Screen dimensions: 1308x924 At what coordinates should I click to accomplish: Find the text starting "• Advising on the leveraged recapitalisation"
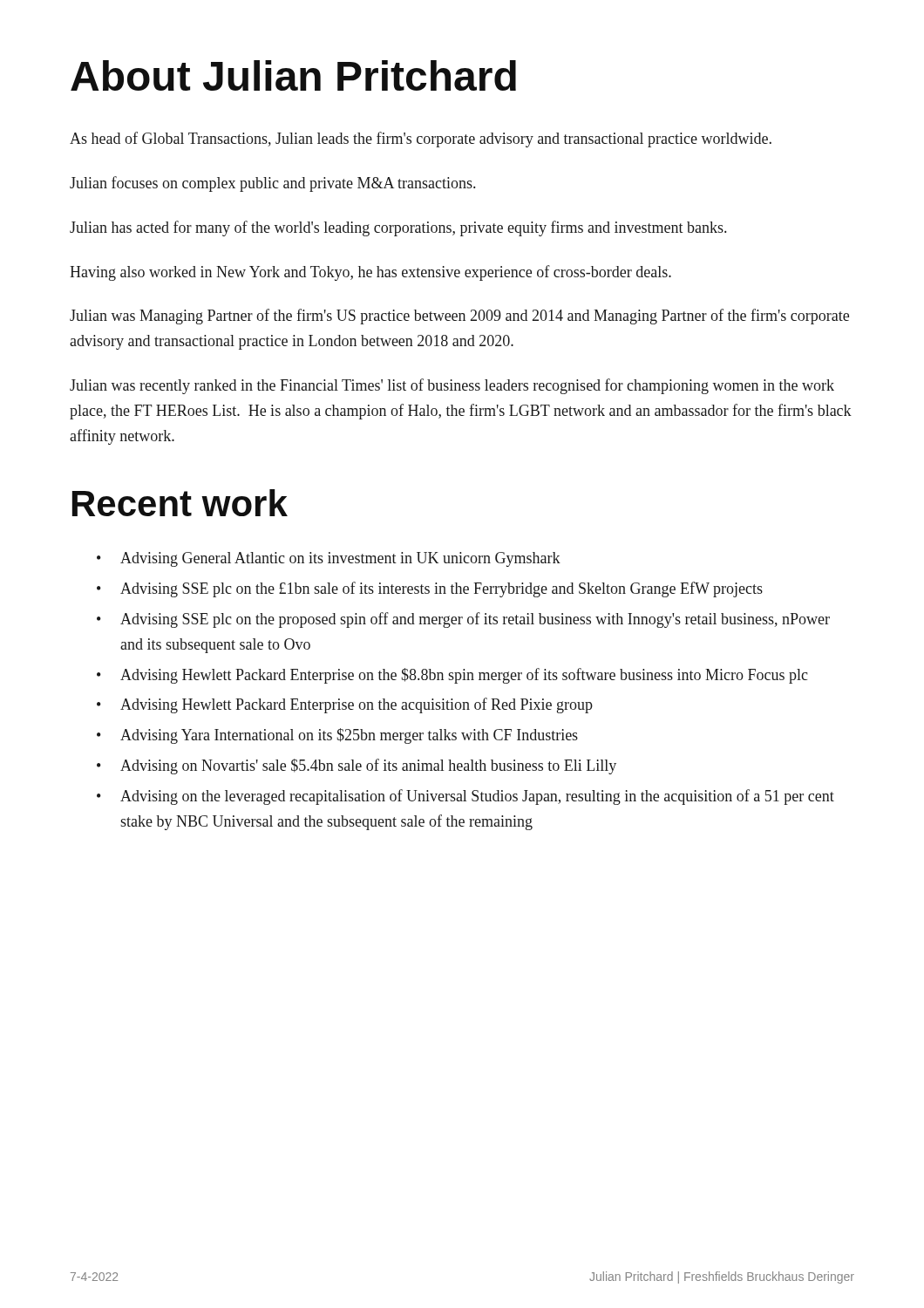coord(475,809)
